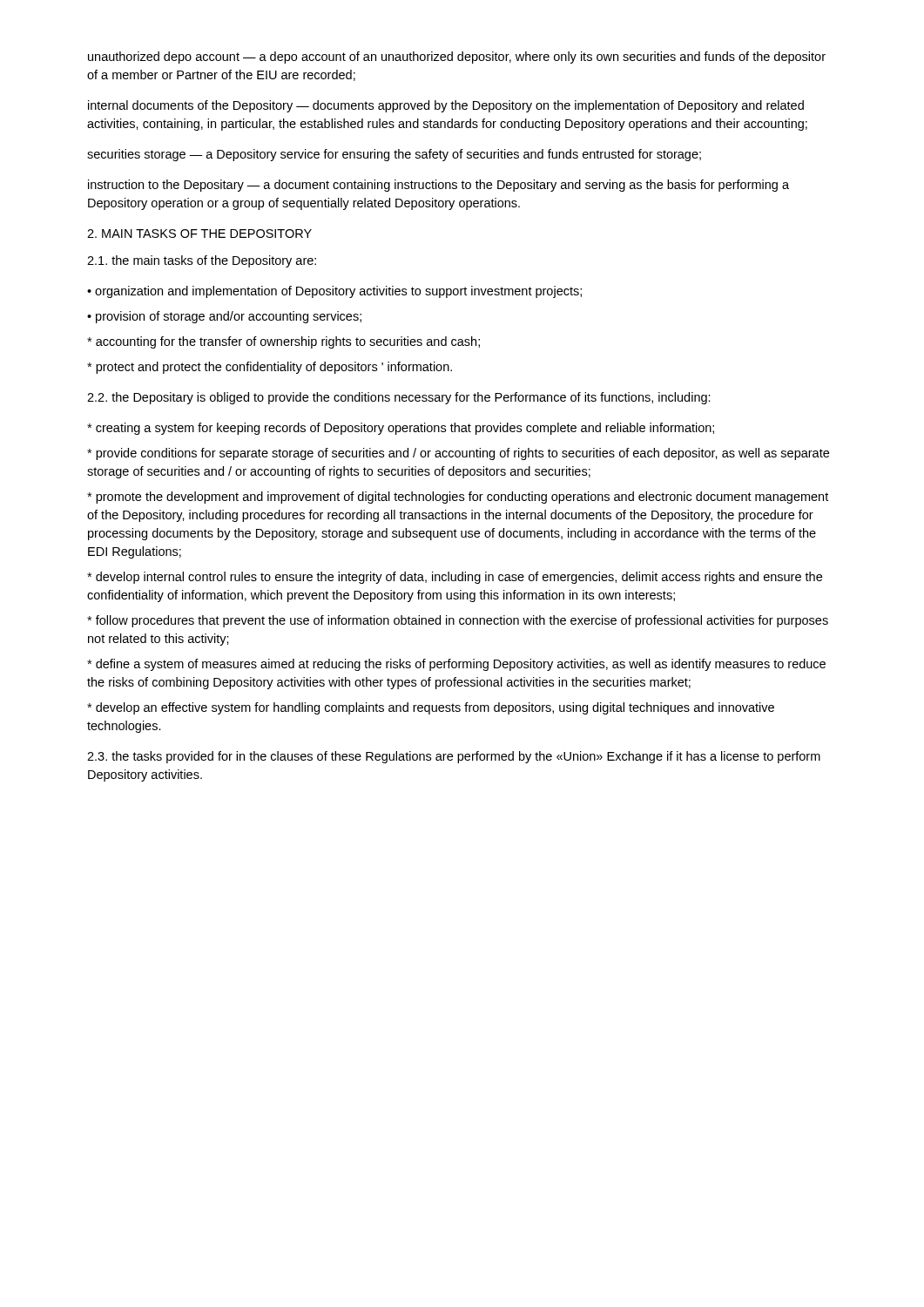924x1307 pixels.
Task: Find the text block that reads "securities storage — a Depository service for ensuring"
Action: 395,154
